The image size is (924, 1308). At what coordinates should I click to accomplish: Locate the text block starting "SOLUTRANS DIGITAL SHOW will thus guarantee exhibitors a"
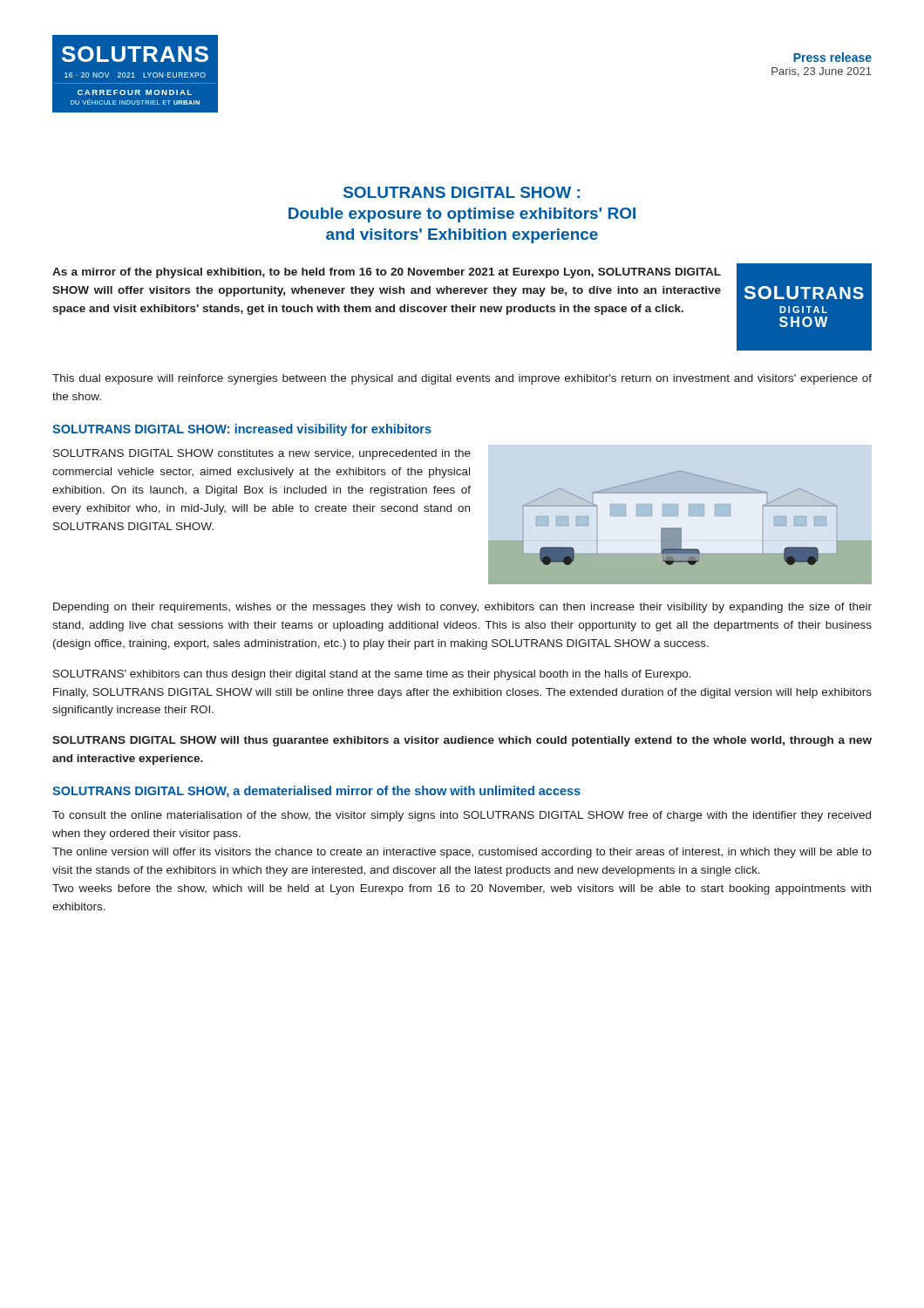(462, 749)
